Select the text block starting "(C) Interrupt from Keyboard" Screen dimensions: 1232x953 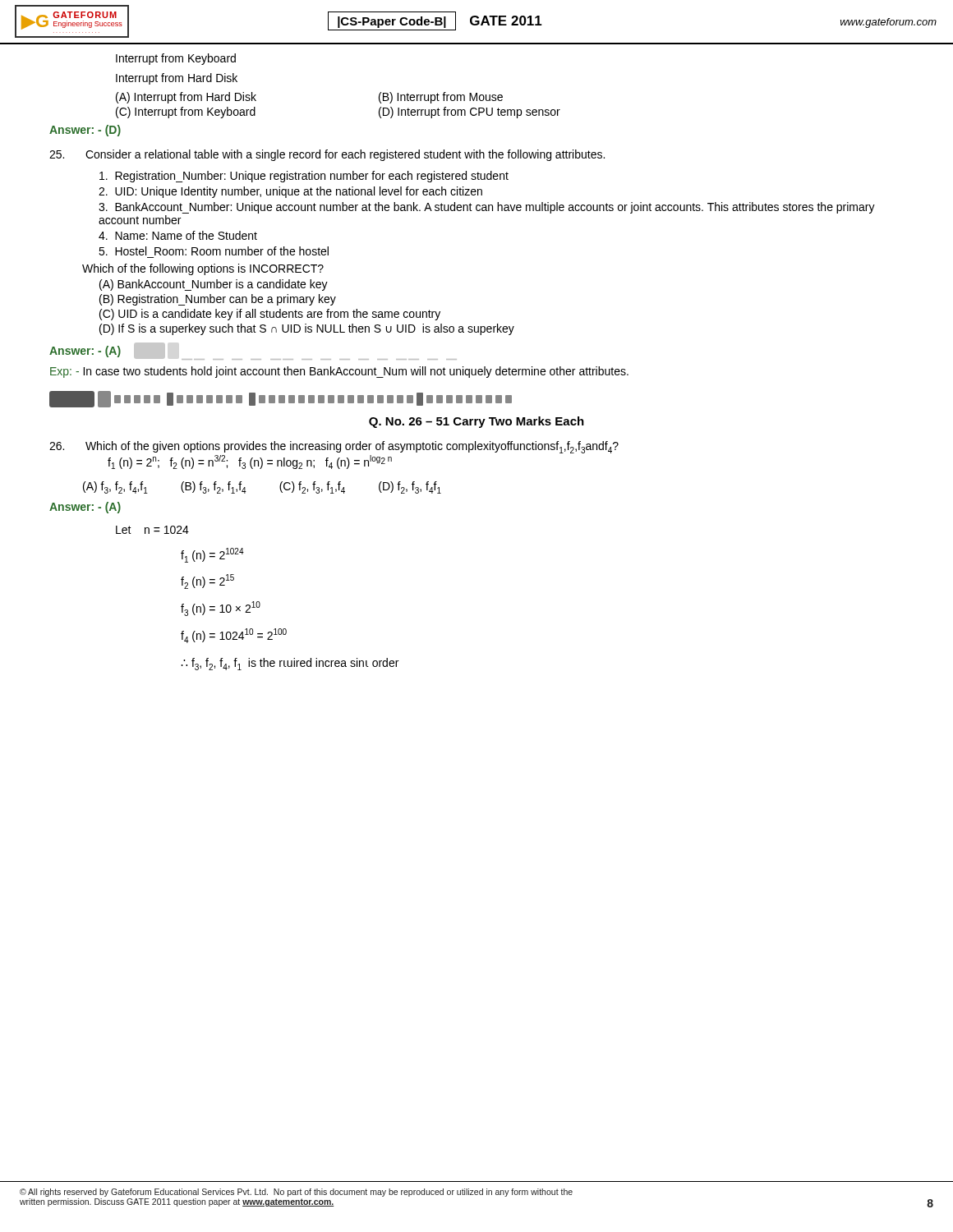point(185,111)
